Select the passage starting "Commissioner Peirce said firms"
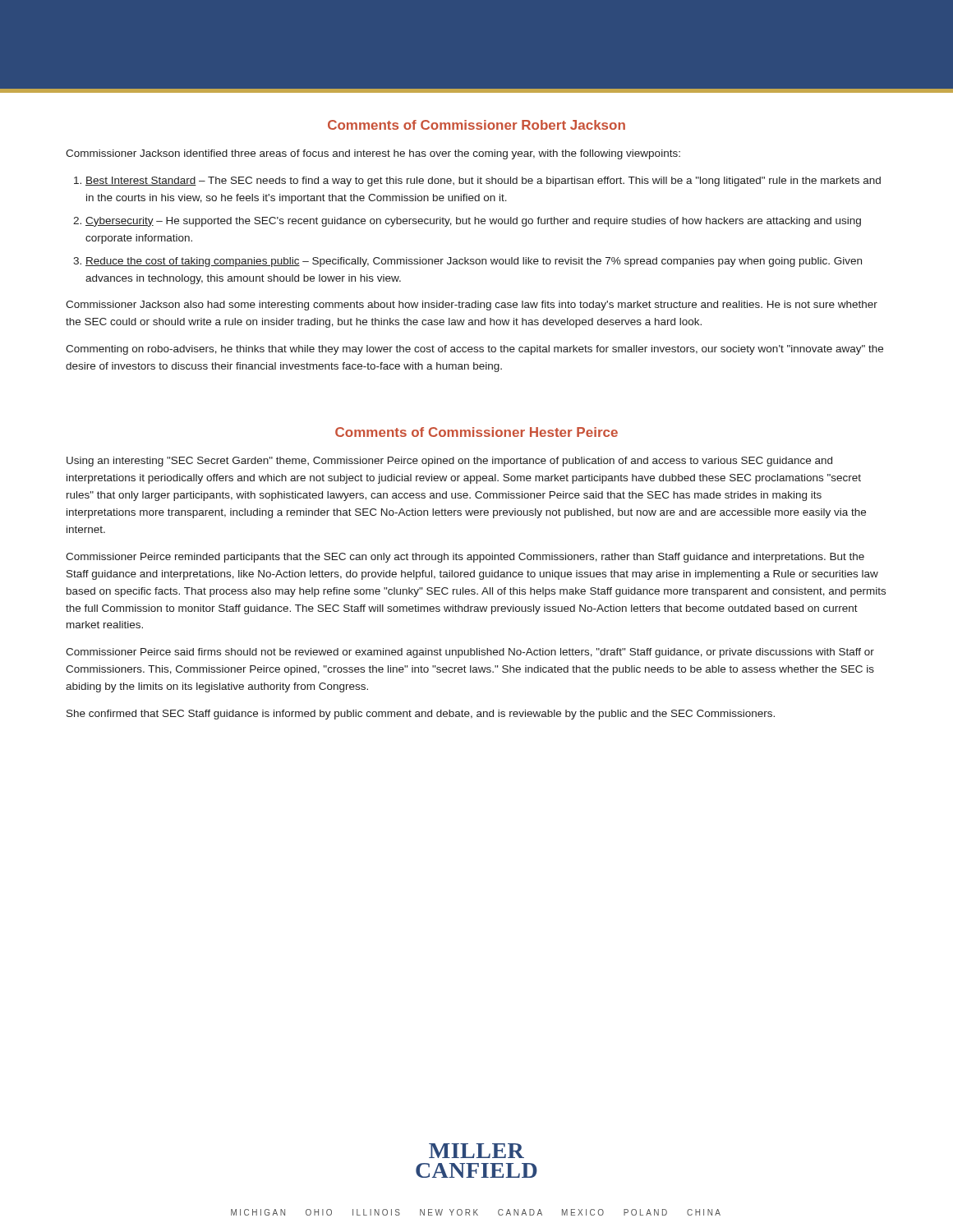The height and width of the screenshot is (1232, 953). pyautogui.click(x=470, y=669)
